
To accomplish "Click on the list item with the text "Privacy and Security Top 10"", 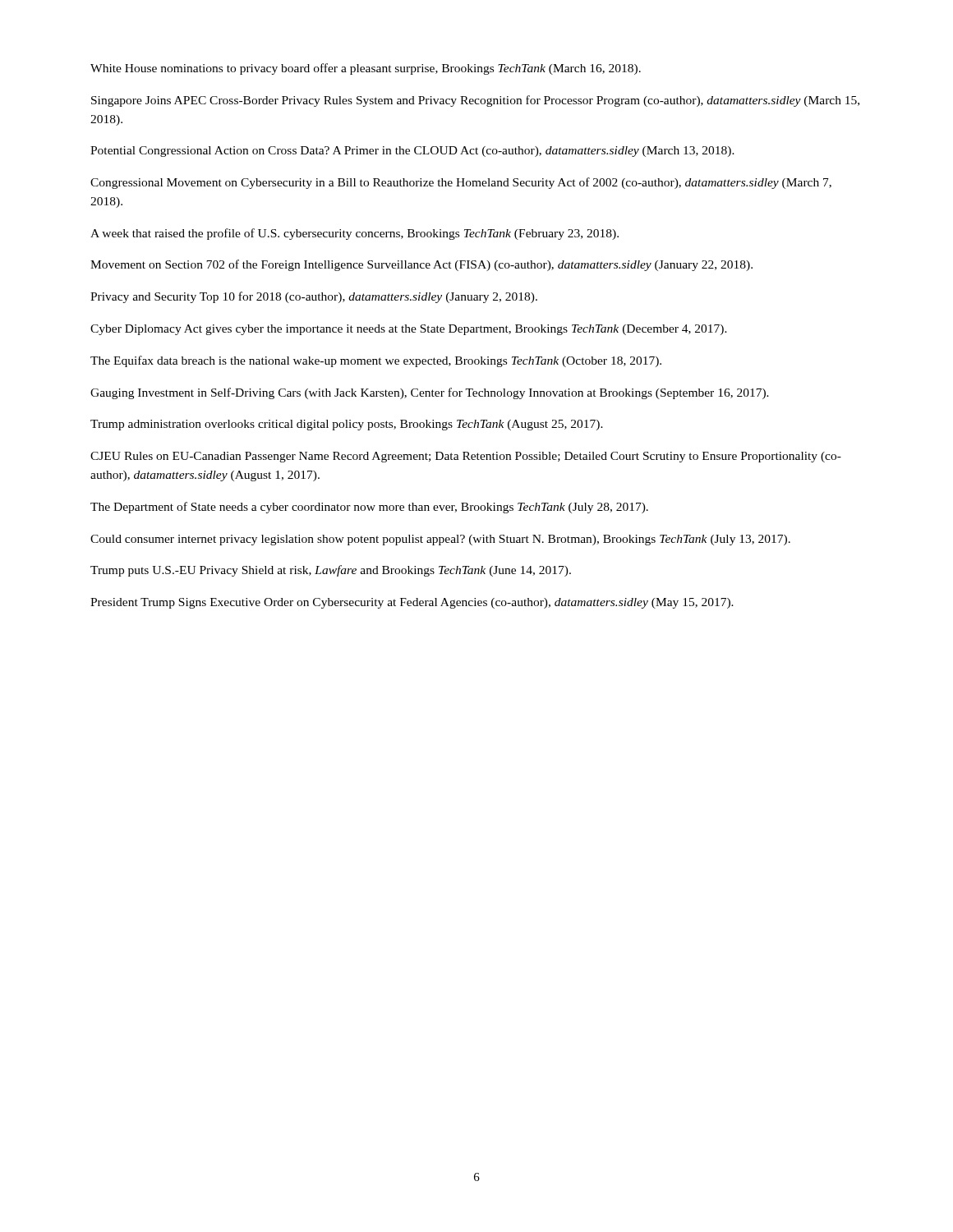I will pyautogui.click(x=314, y=296).
